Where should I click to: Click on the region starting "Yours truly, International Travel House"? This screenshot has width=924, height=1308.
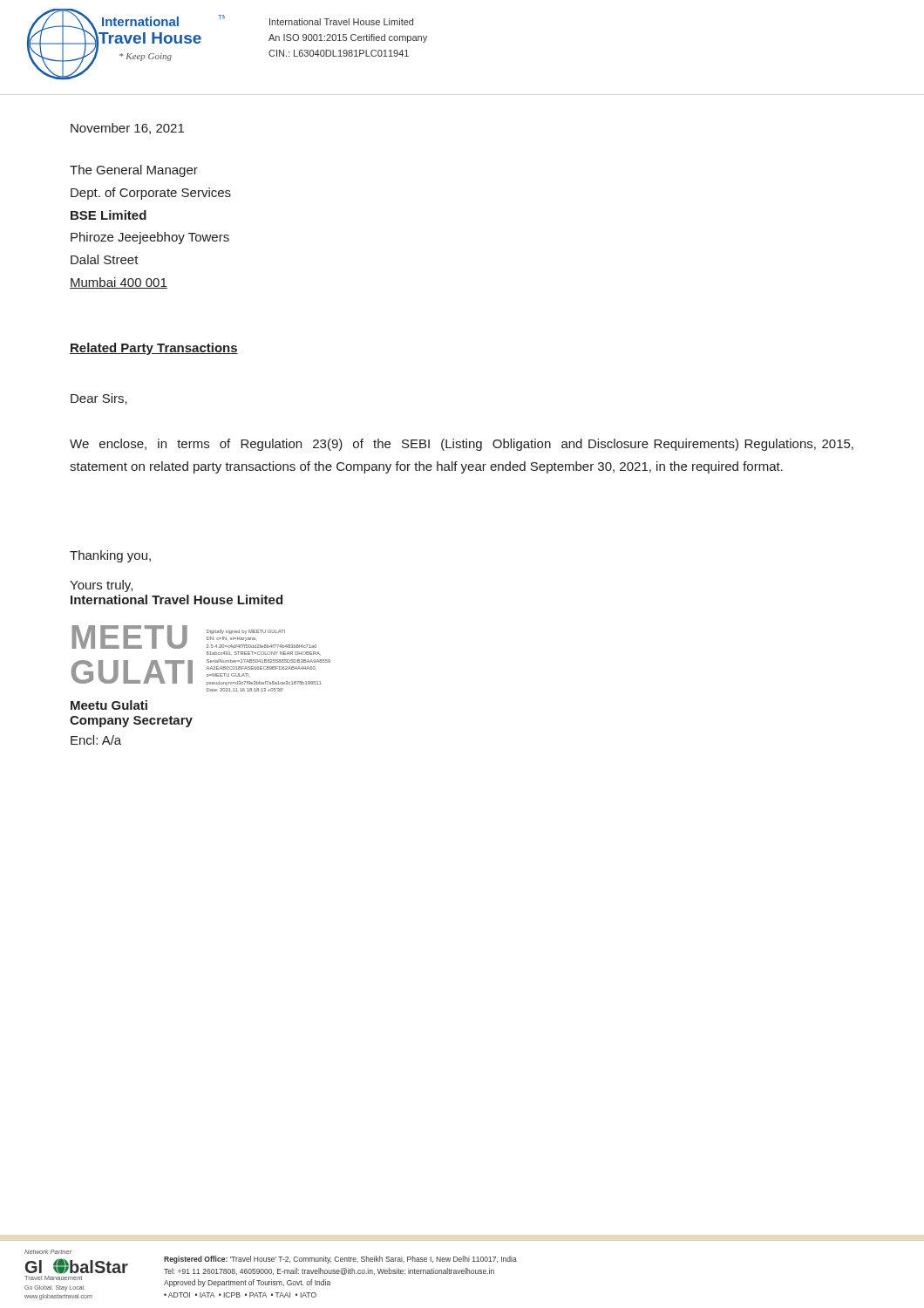[x=177, y=592]
